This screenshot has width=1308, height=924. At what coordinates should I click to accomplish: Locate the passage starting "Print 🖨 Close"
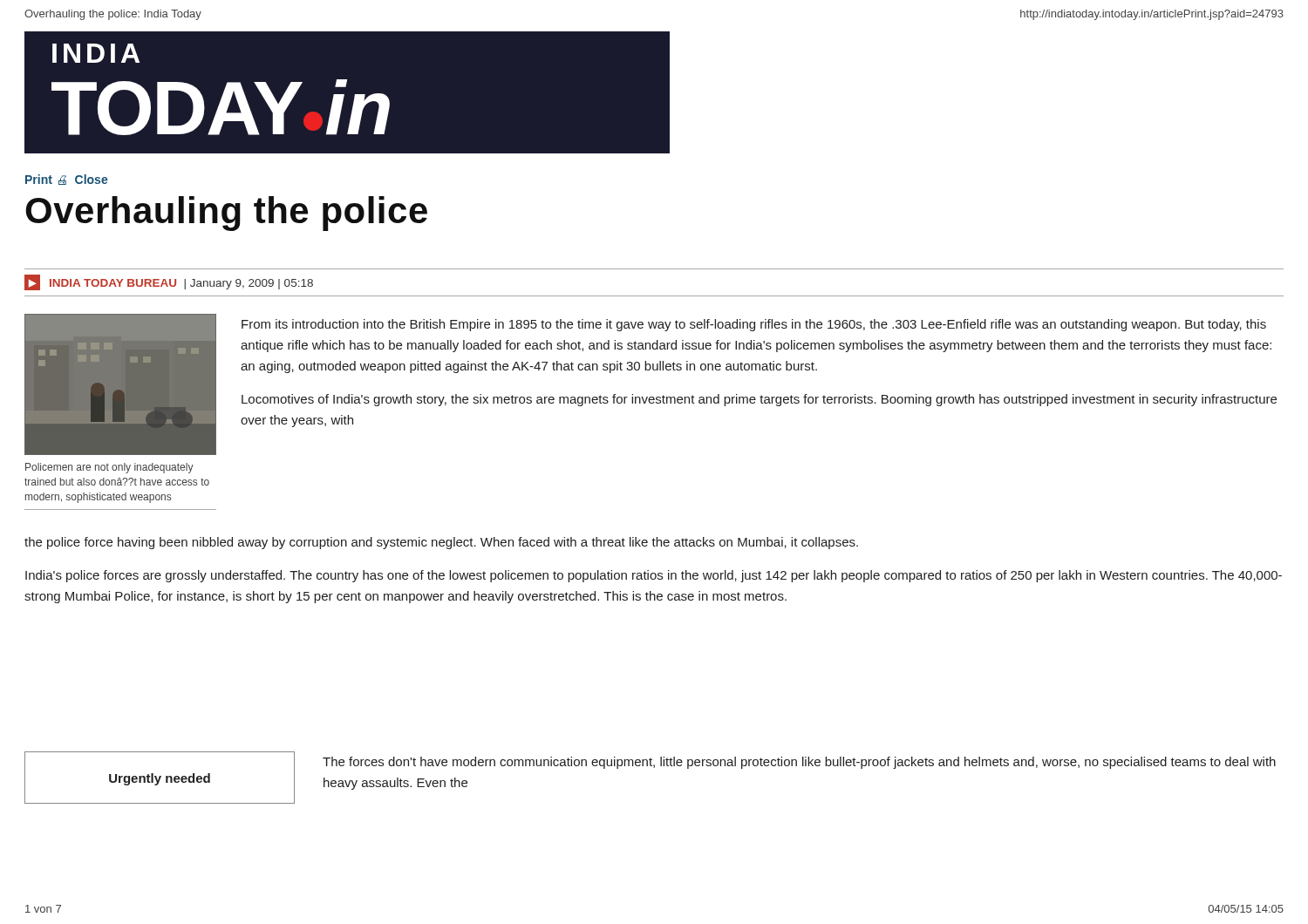pyautogui.click(x=66, y=180)
